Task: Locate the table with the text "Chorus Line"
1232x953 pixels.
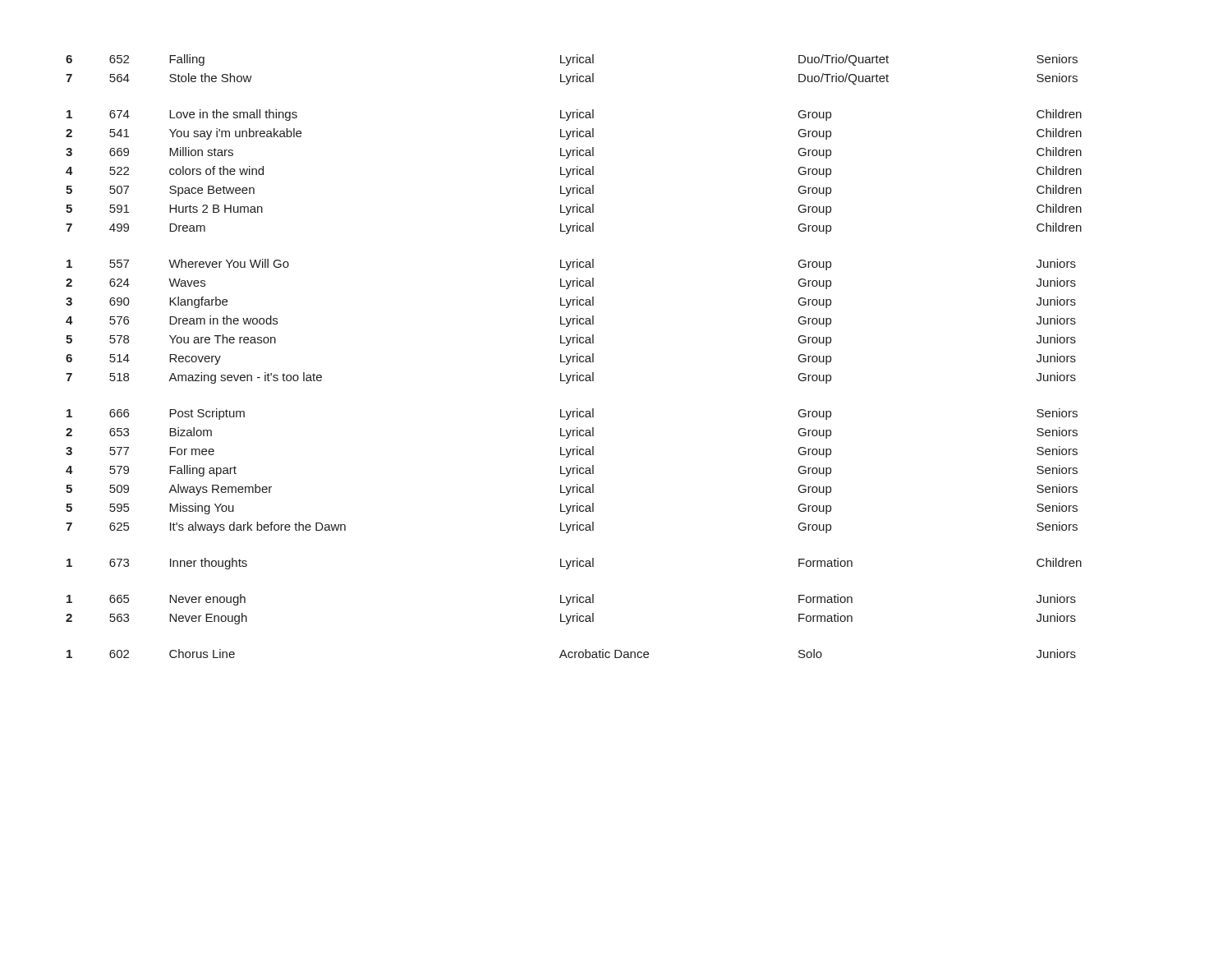Action: [616, 356]
